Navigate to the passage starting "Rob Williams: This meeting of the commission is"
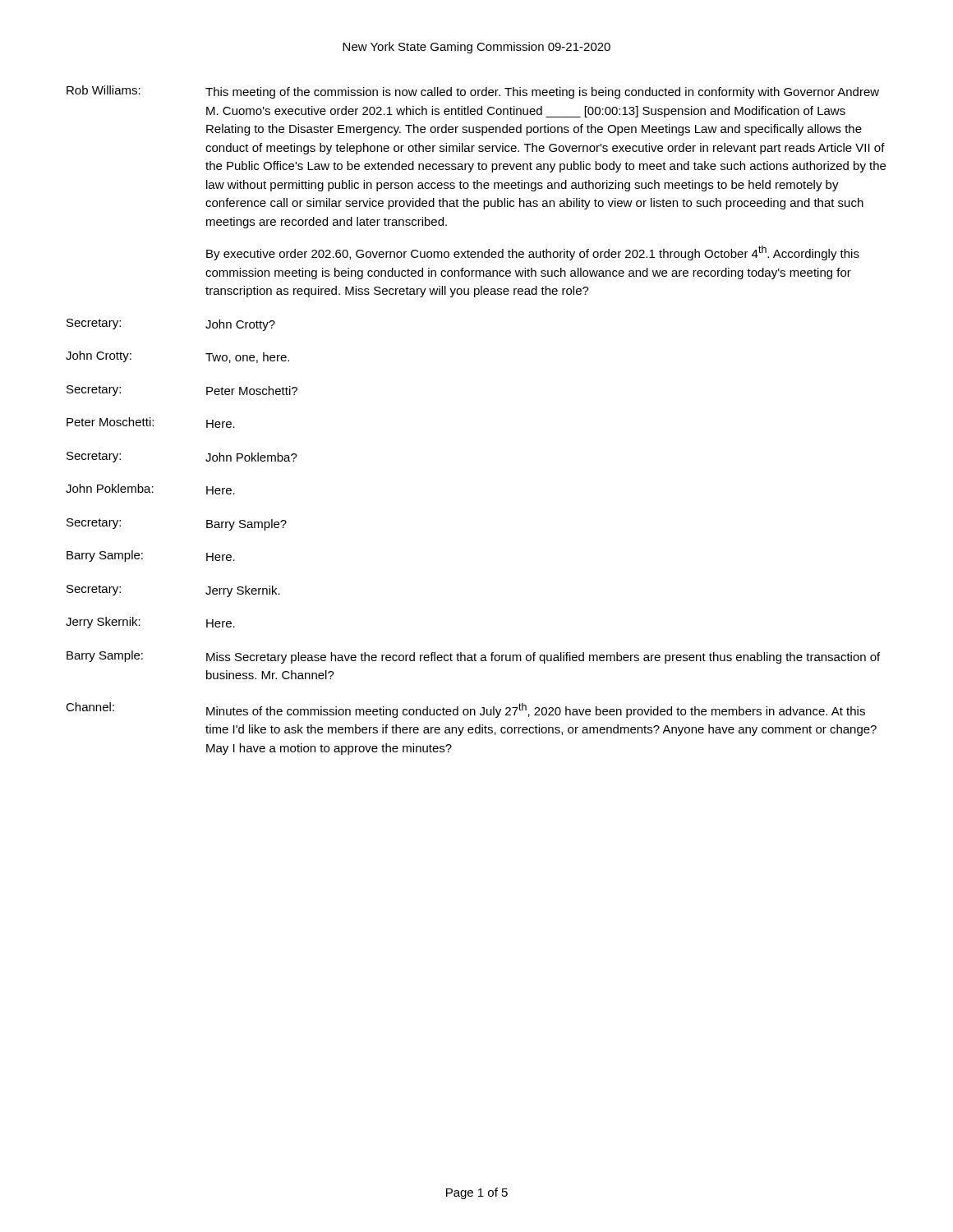 point(476,192)
